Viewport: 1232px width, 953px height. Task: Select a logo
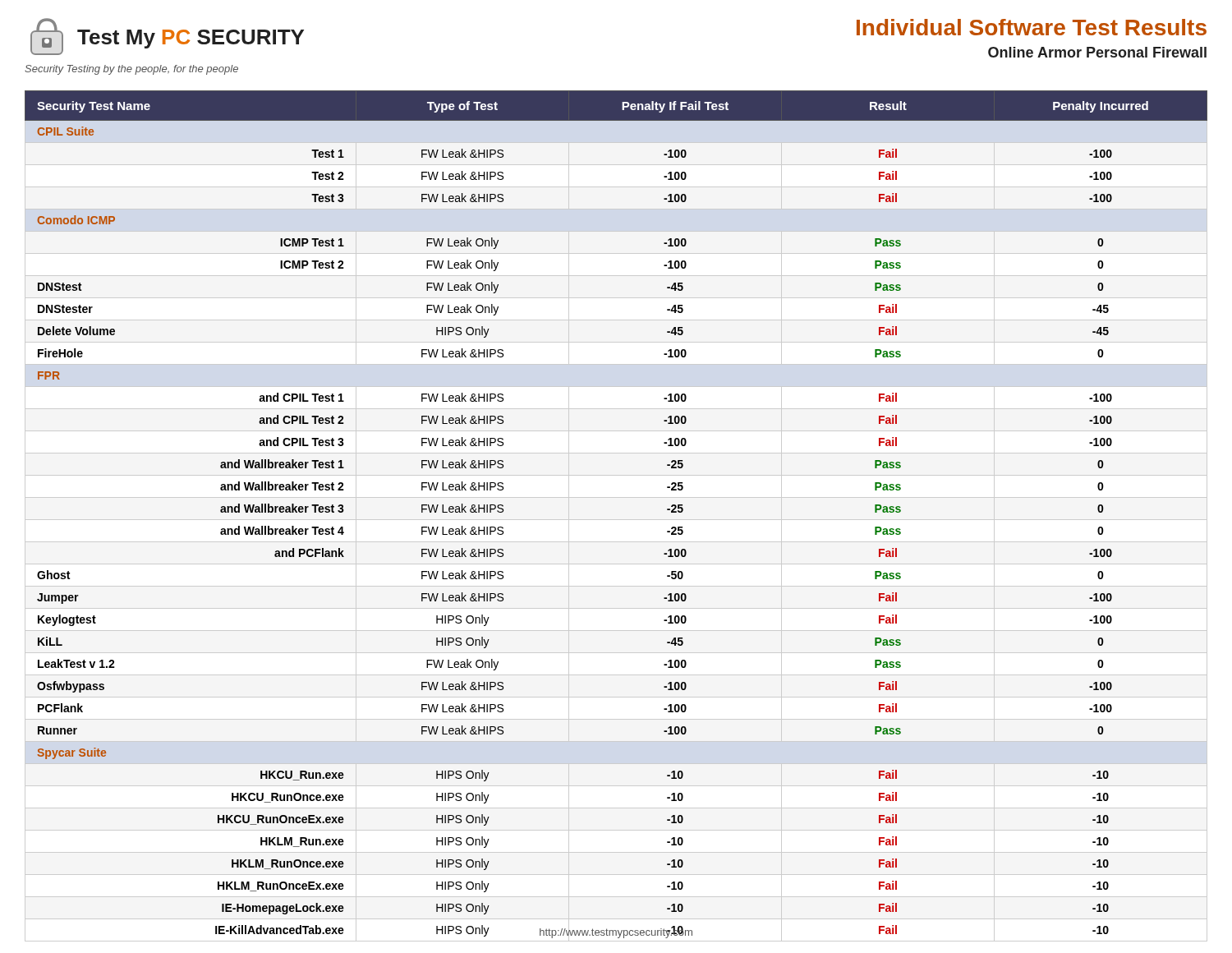pyautogui.click(x=181, y=45)
